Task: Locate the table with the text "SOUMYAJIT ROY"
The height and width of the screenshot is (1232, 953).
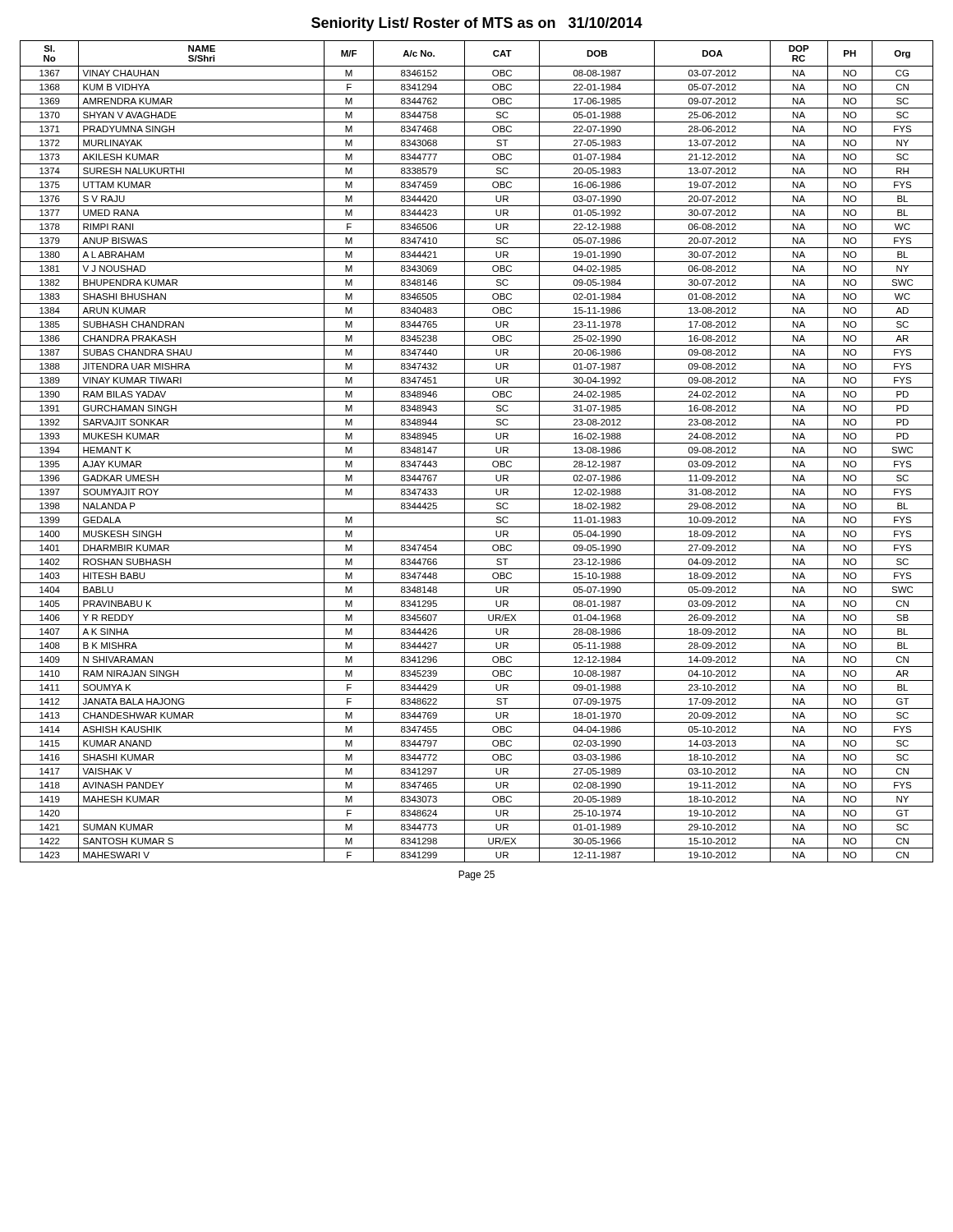Action: point(476,451)
